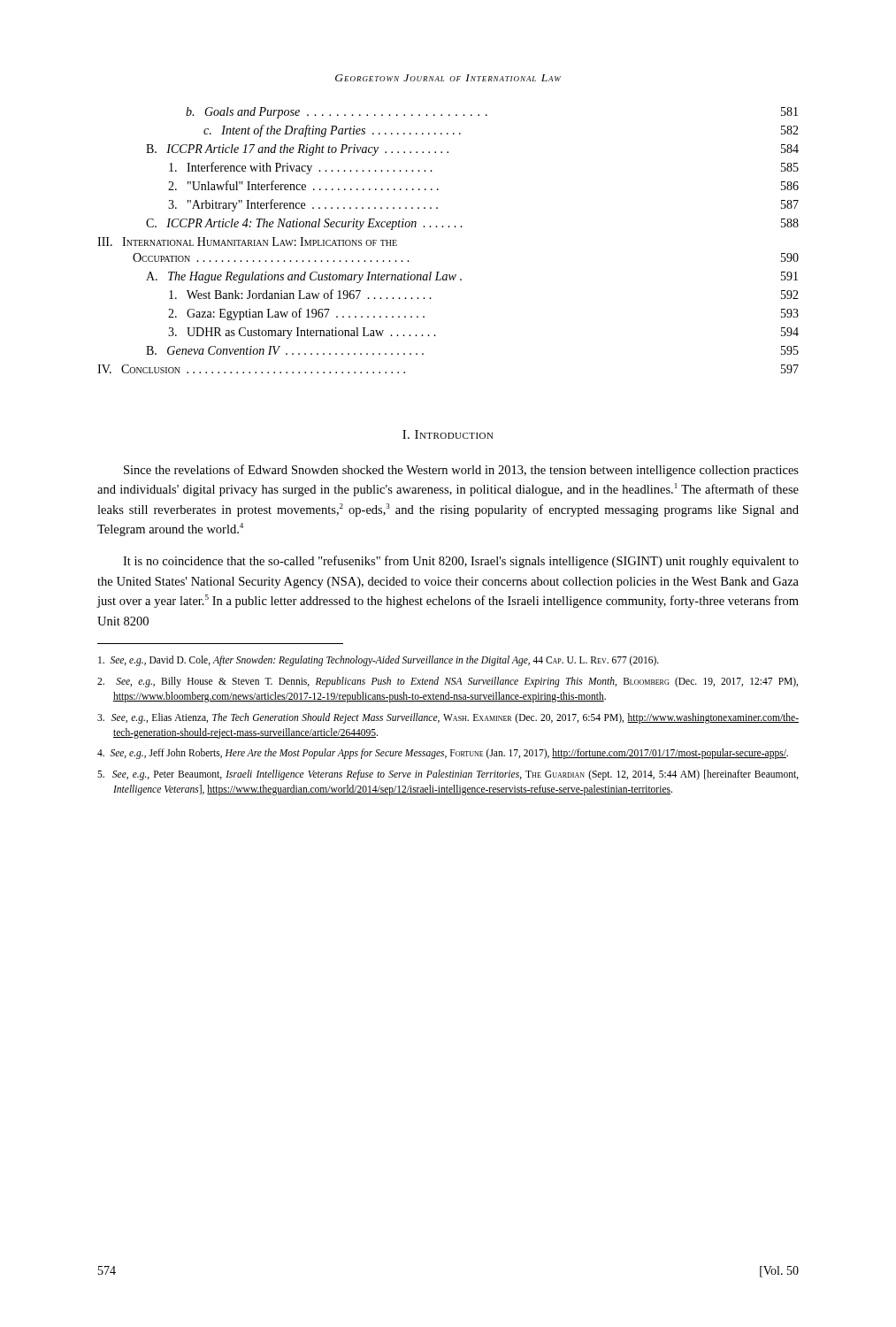Locate the element starting "It is no coincidence that the so-called "refuseniks""
896x1327 pixels.
tap(448, 591)
